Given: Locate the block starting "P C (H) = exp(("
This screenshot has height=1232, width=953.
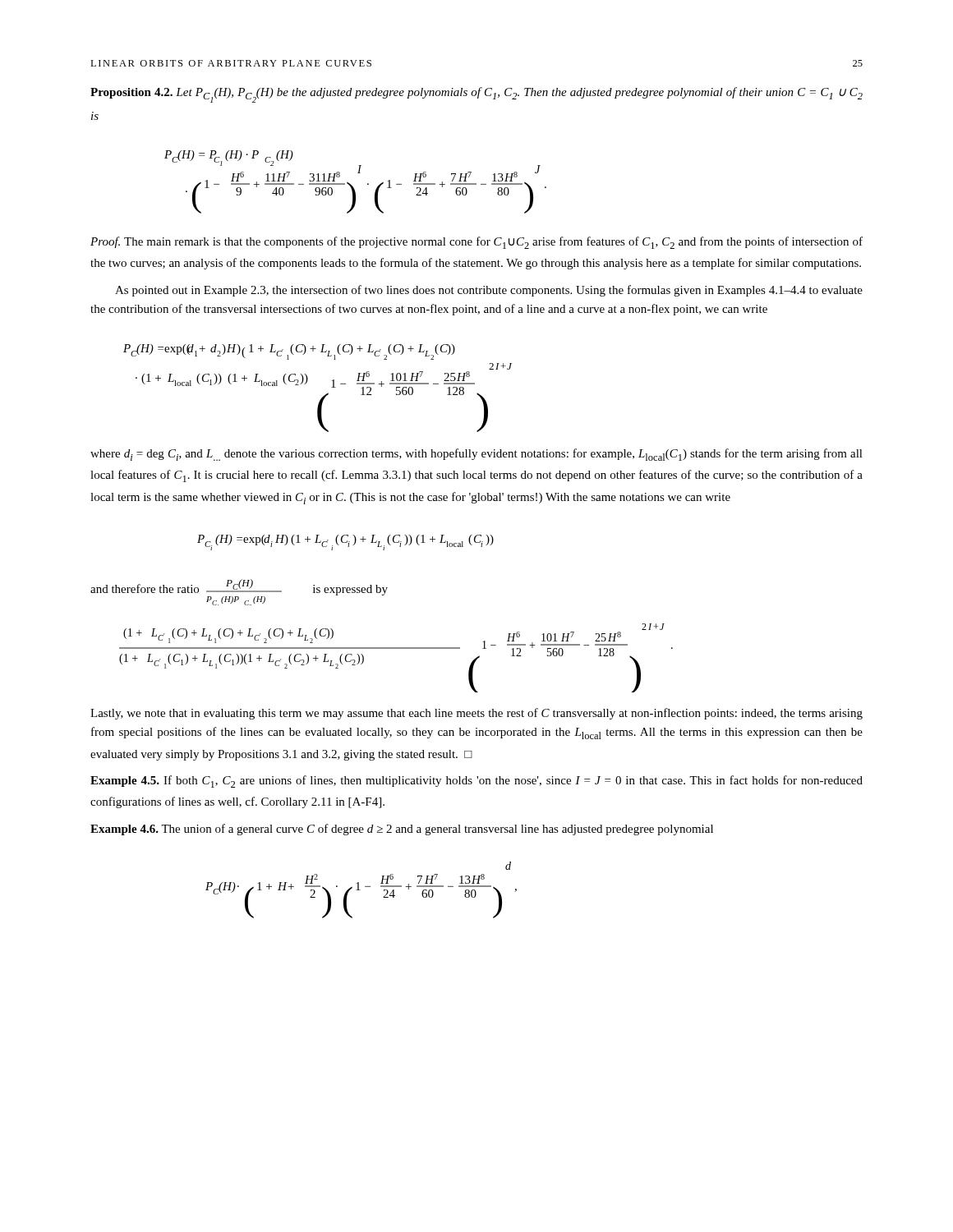Looking at the screenshot, I should tap(476, 379).
